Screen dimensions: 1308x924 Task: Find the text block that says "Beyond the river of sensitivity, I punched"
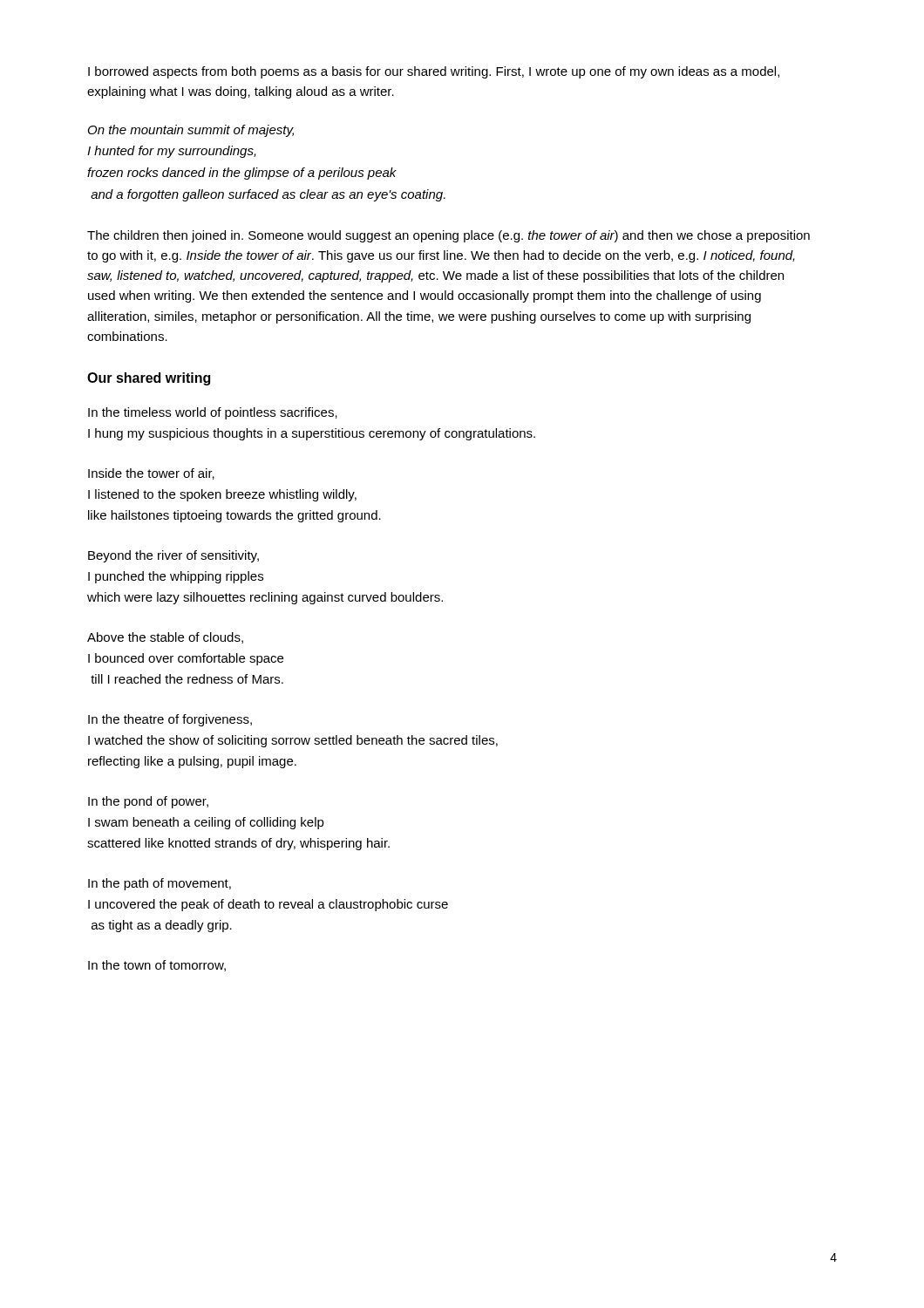pos(266,576)
